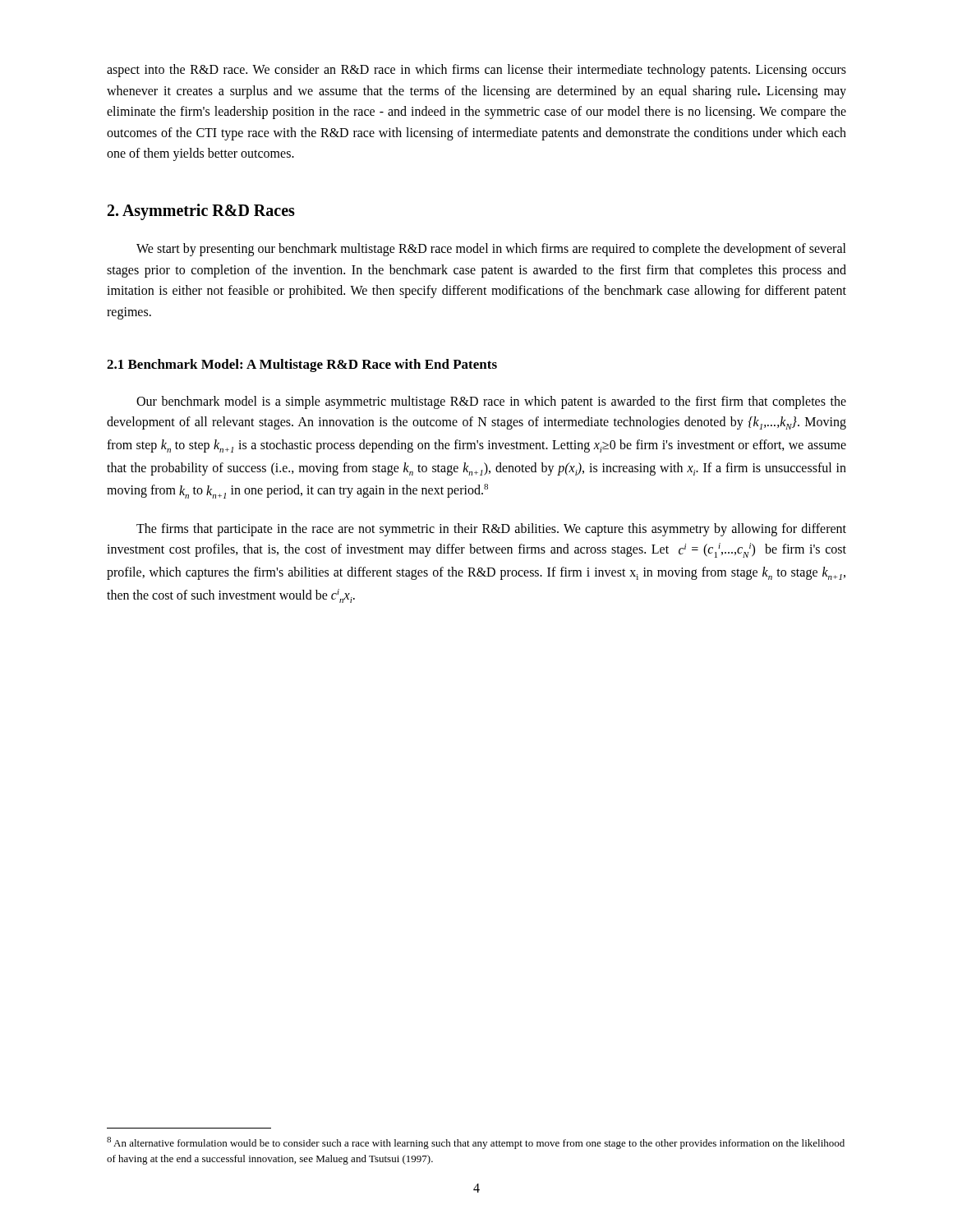The height and width of the screenshot is (1232, 953).
Task: Navigate to the block starting "2. Asymmetric R&D Races"
Action: tap(201, 210)
